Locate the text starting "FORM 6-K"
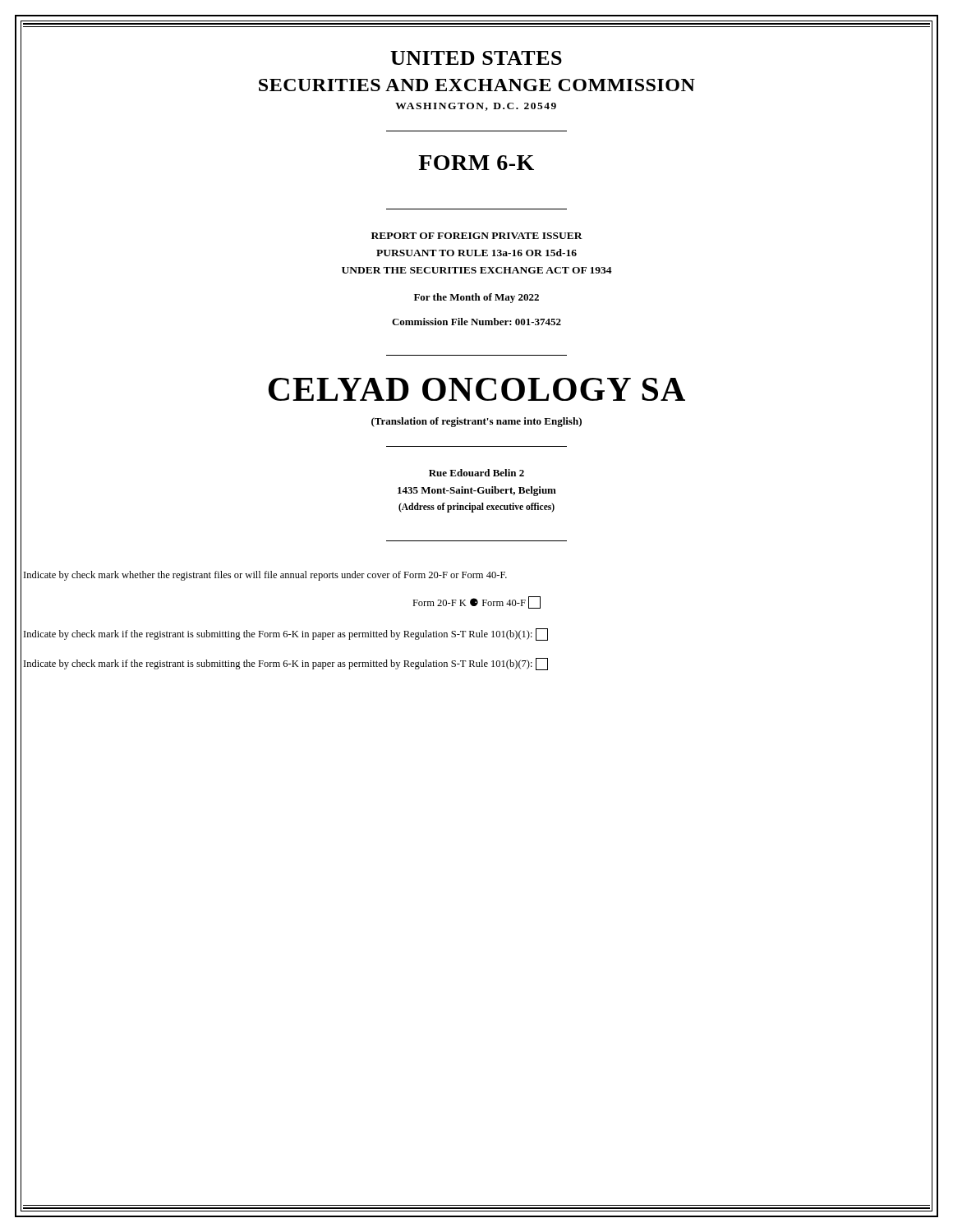This screenshot has height=1232, width=953. (476, 162)
